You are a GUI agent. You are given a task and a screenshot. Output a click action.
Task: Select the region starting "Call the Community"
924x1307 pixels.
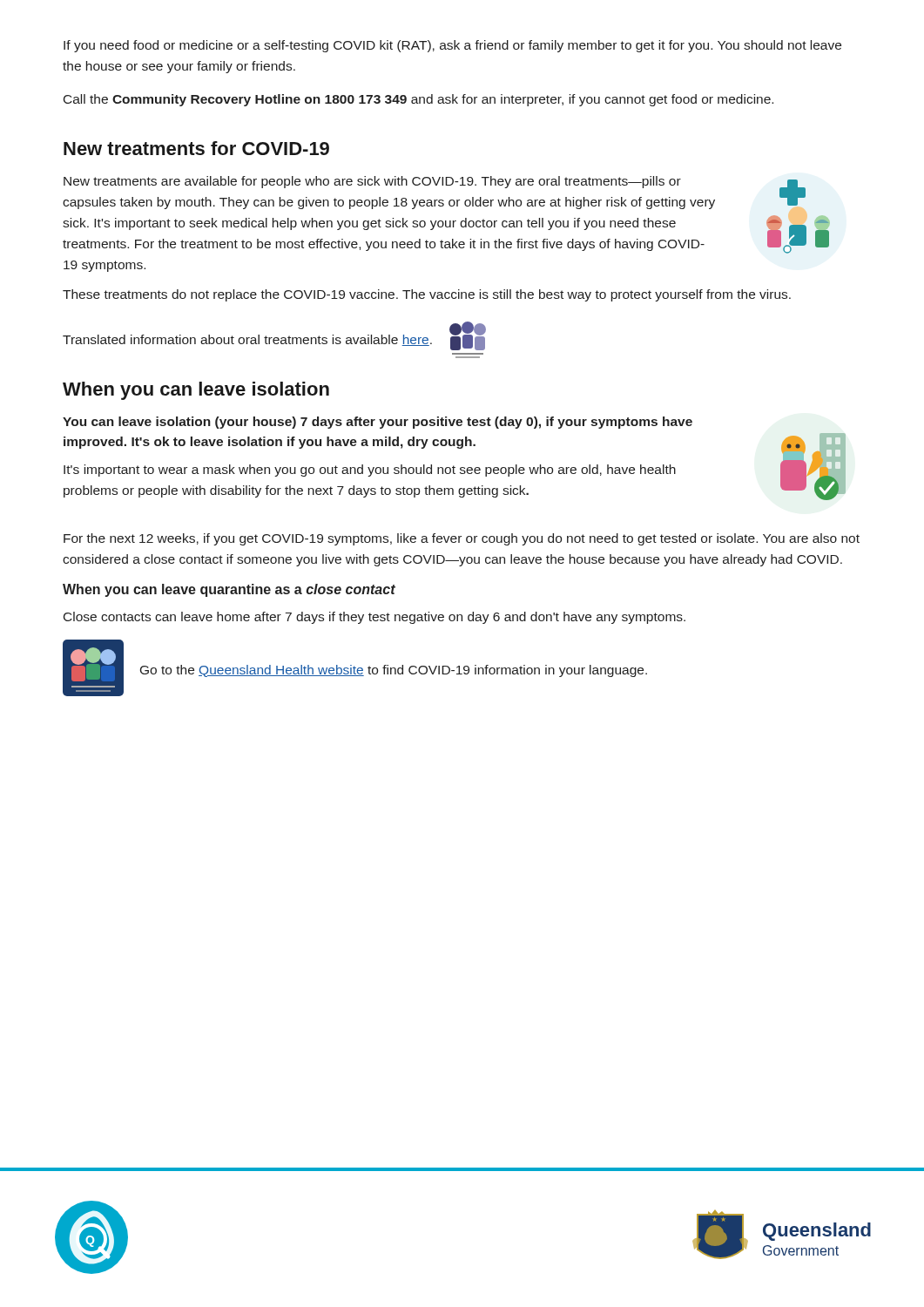tap(419, 99)
